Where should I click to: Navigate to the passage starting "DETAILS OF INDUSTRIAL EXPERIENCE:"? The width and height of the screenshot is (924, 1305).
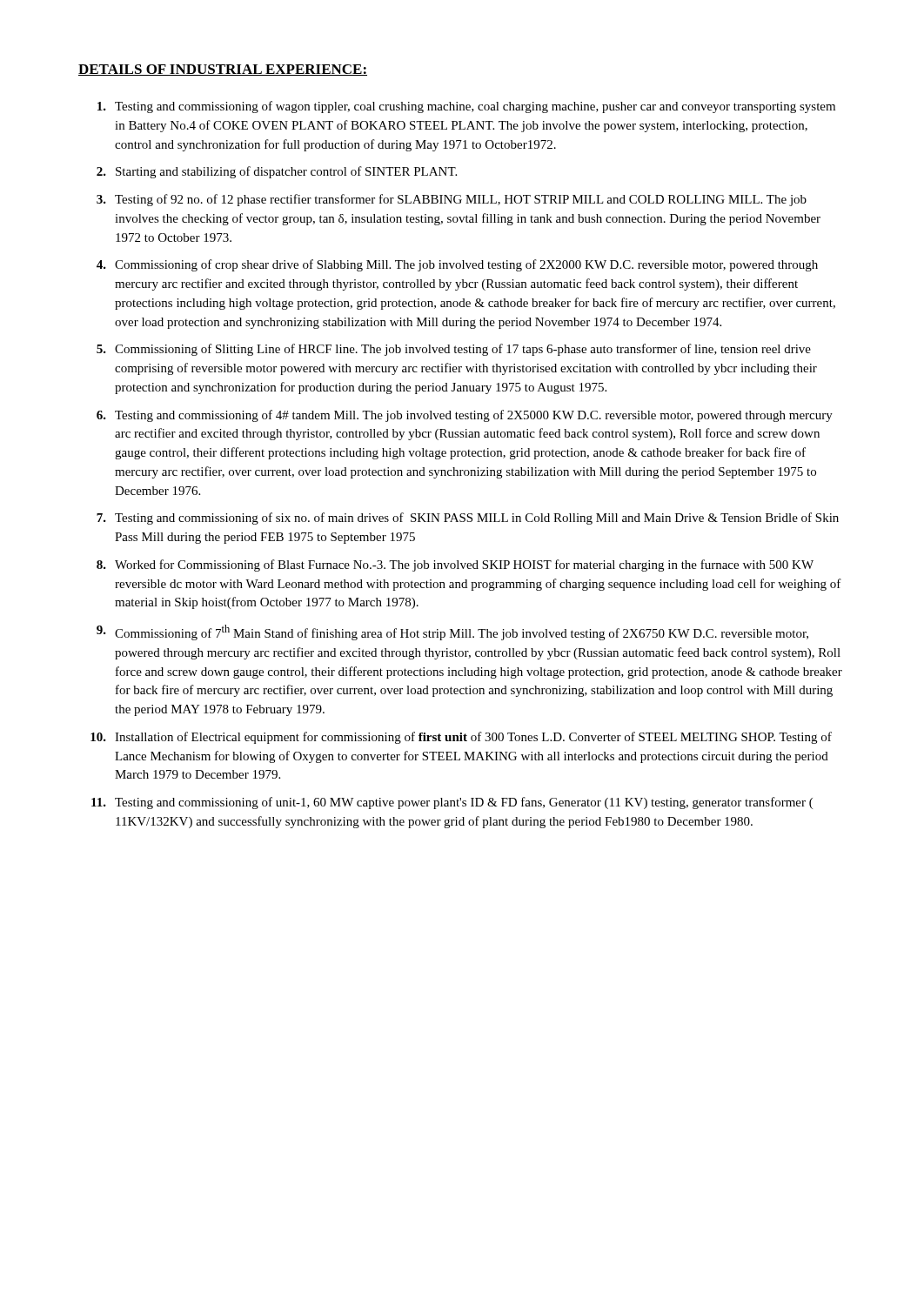[223, 69]
